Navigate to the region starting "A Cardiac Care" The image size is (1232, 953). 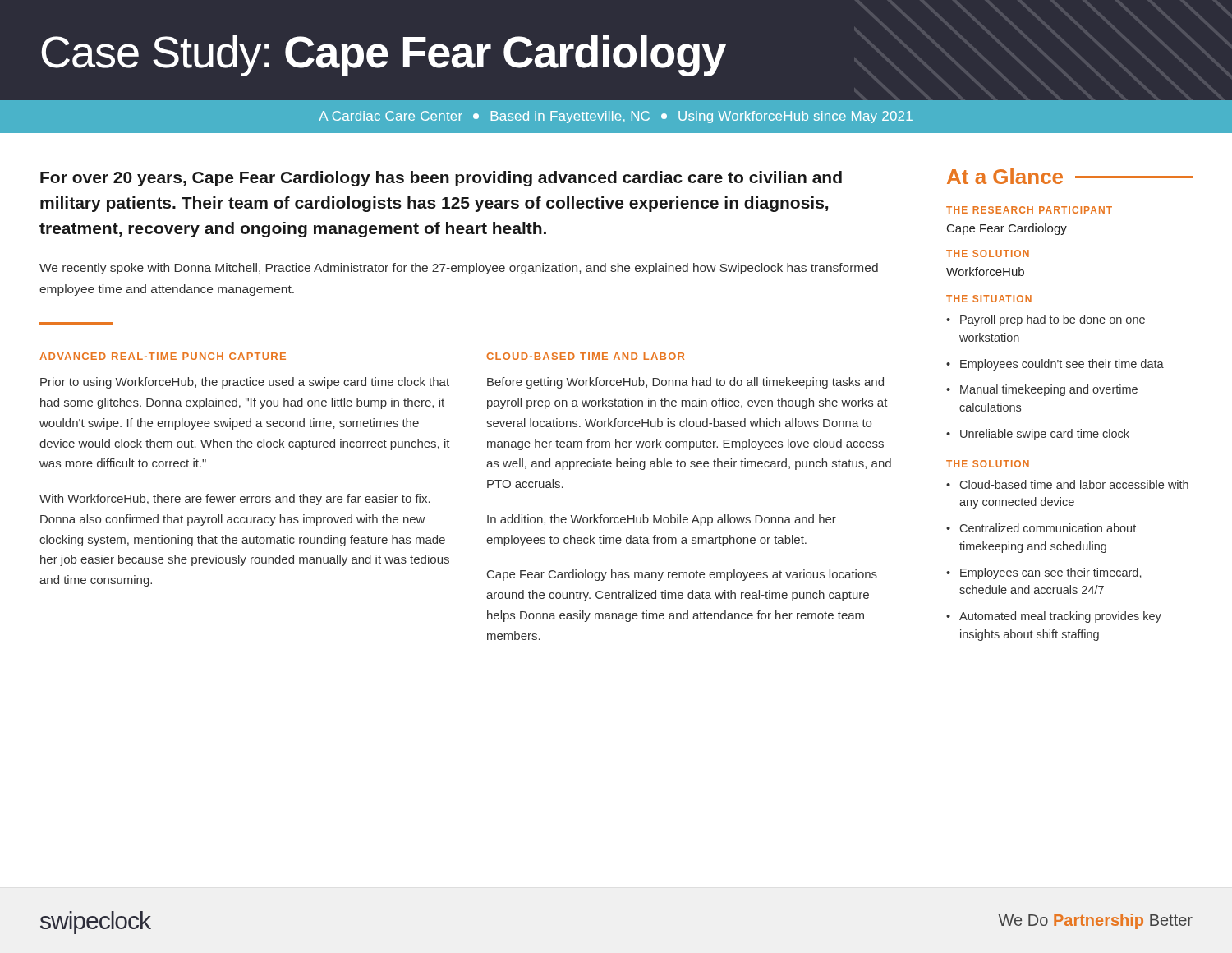coord(616,116)
